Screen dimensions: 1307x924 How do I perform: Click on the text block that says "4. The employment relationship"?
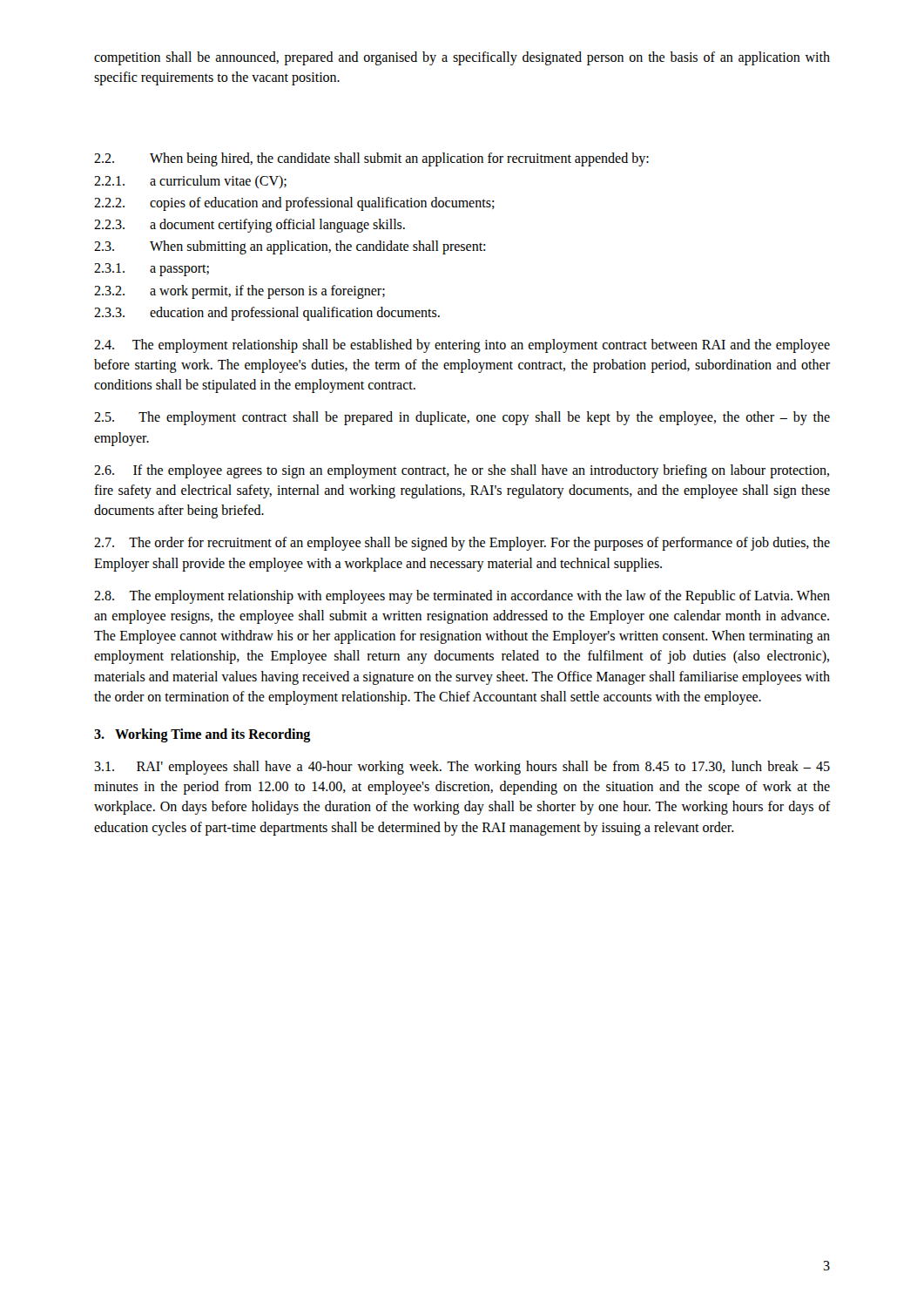(462, 365)
